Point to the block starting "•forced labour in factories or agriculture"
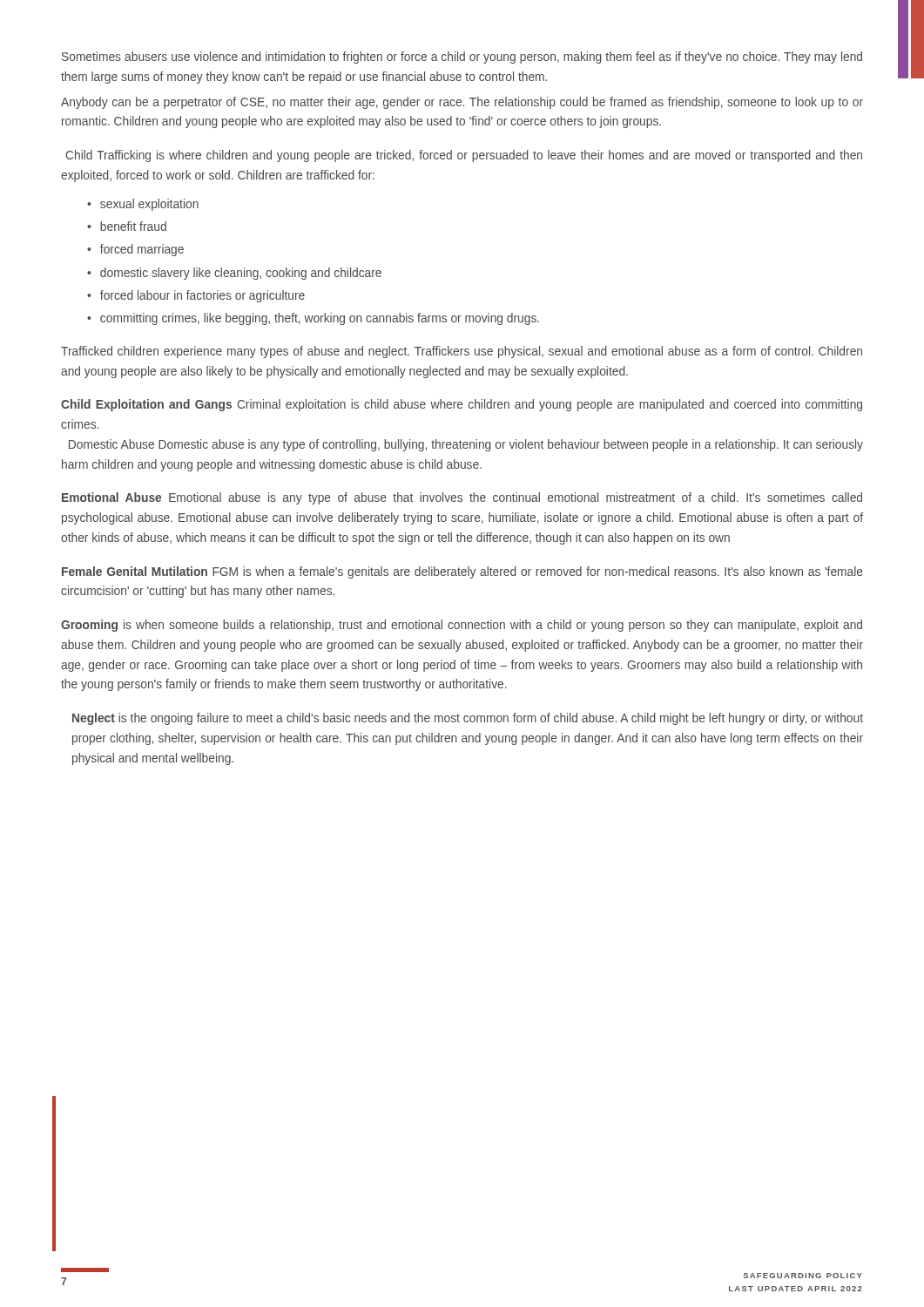The image size is (924, 1307). pos(196,296)
